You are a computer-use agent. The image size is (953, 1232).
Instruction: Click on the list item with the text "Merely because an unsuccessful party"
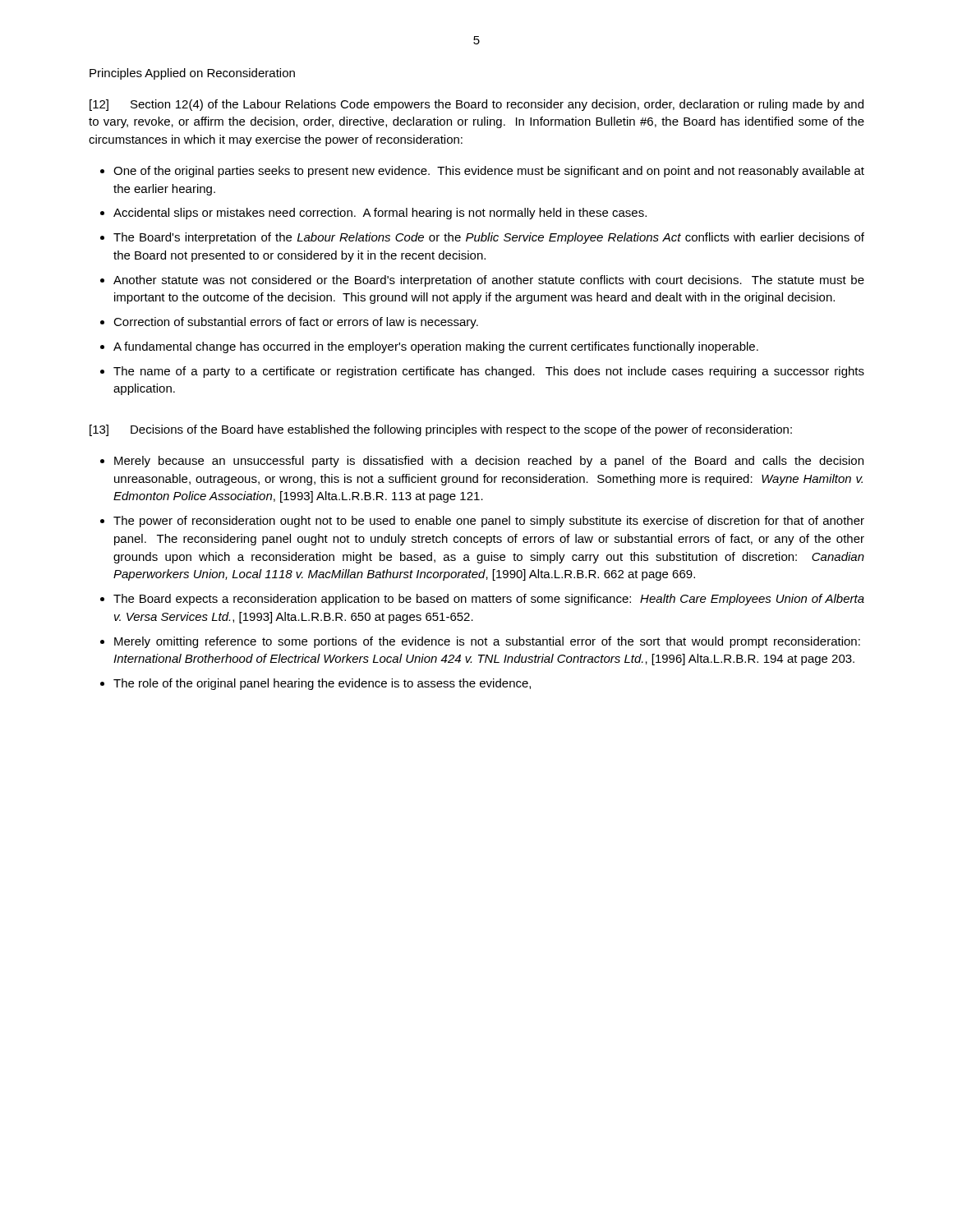[x=489, y=478]
